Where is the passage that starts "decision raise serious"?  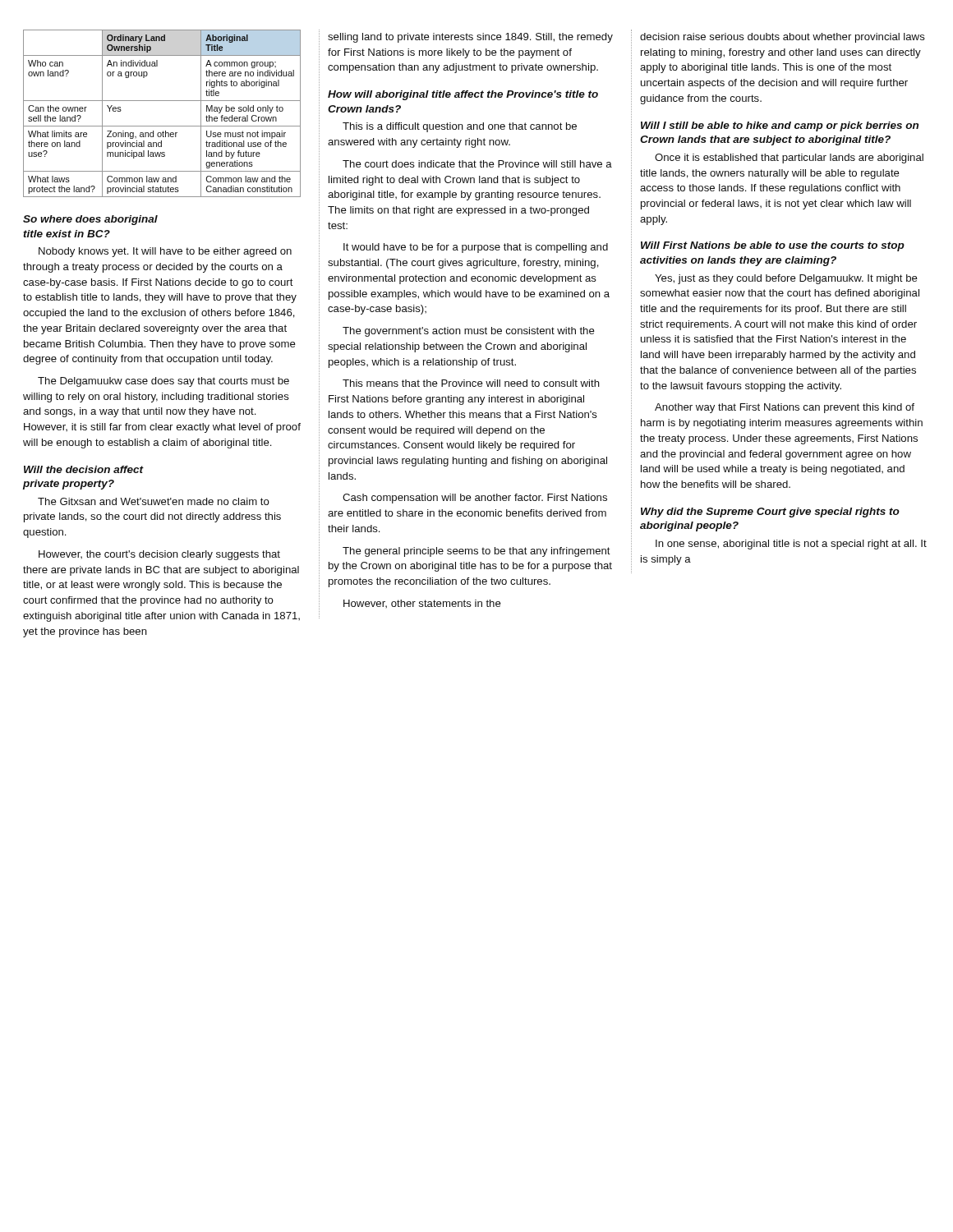click(783, 68)
